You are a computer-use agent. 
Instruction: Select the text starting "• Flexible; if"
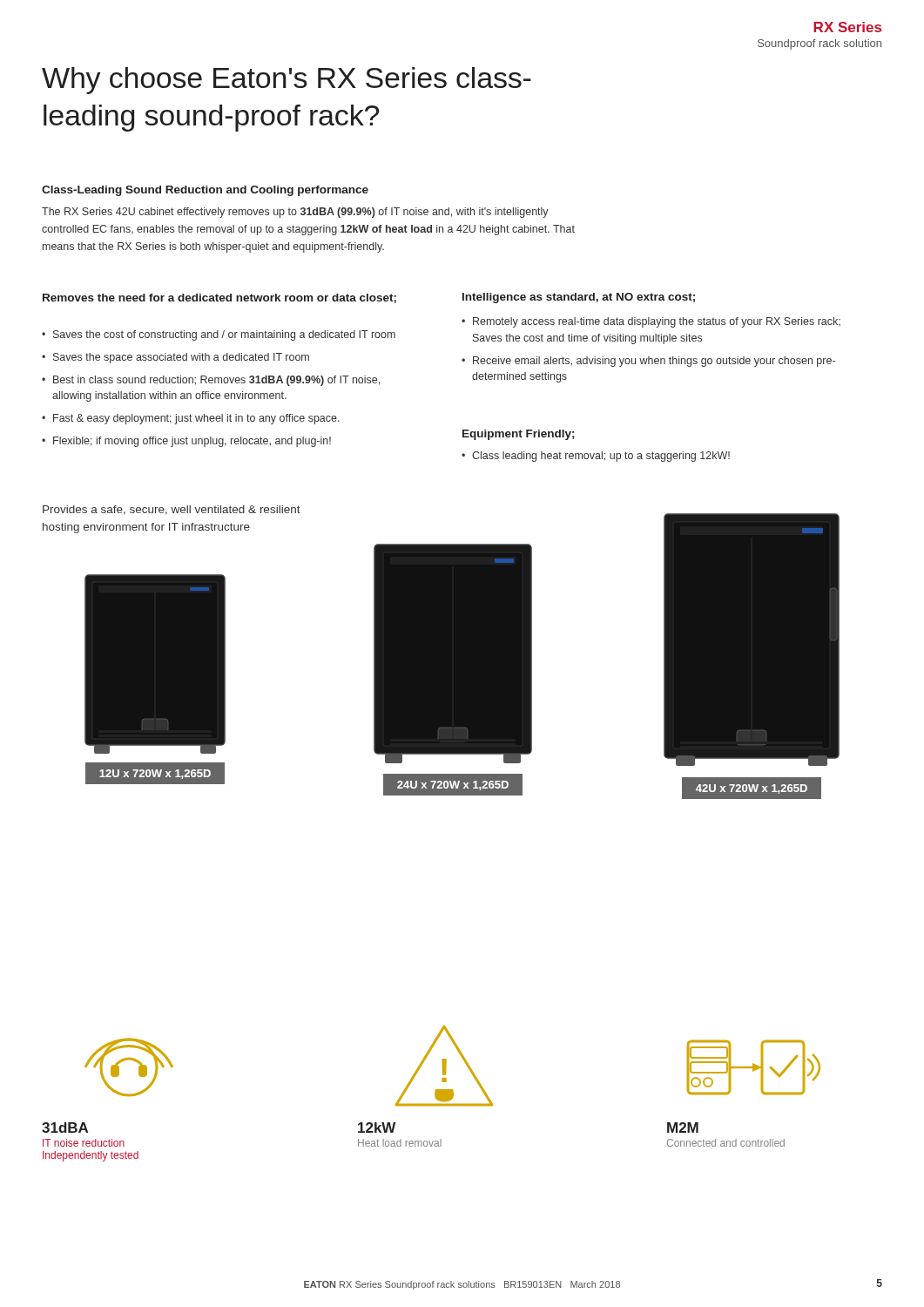coord(187,441)
